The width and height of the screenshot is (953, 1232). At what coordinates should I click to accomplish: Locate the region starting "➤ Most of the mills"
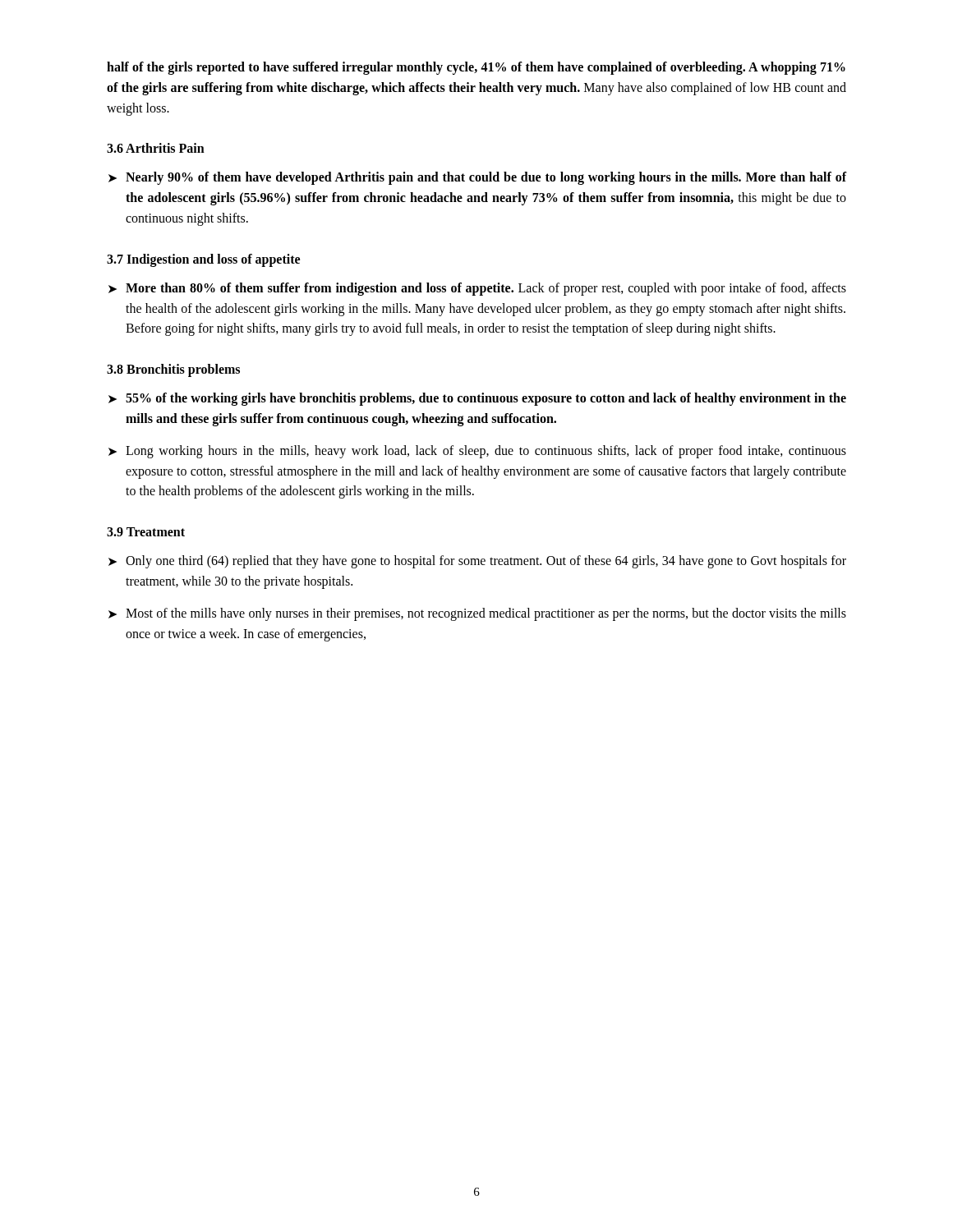click(x=476, y=624)
